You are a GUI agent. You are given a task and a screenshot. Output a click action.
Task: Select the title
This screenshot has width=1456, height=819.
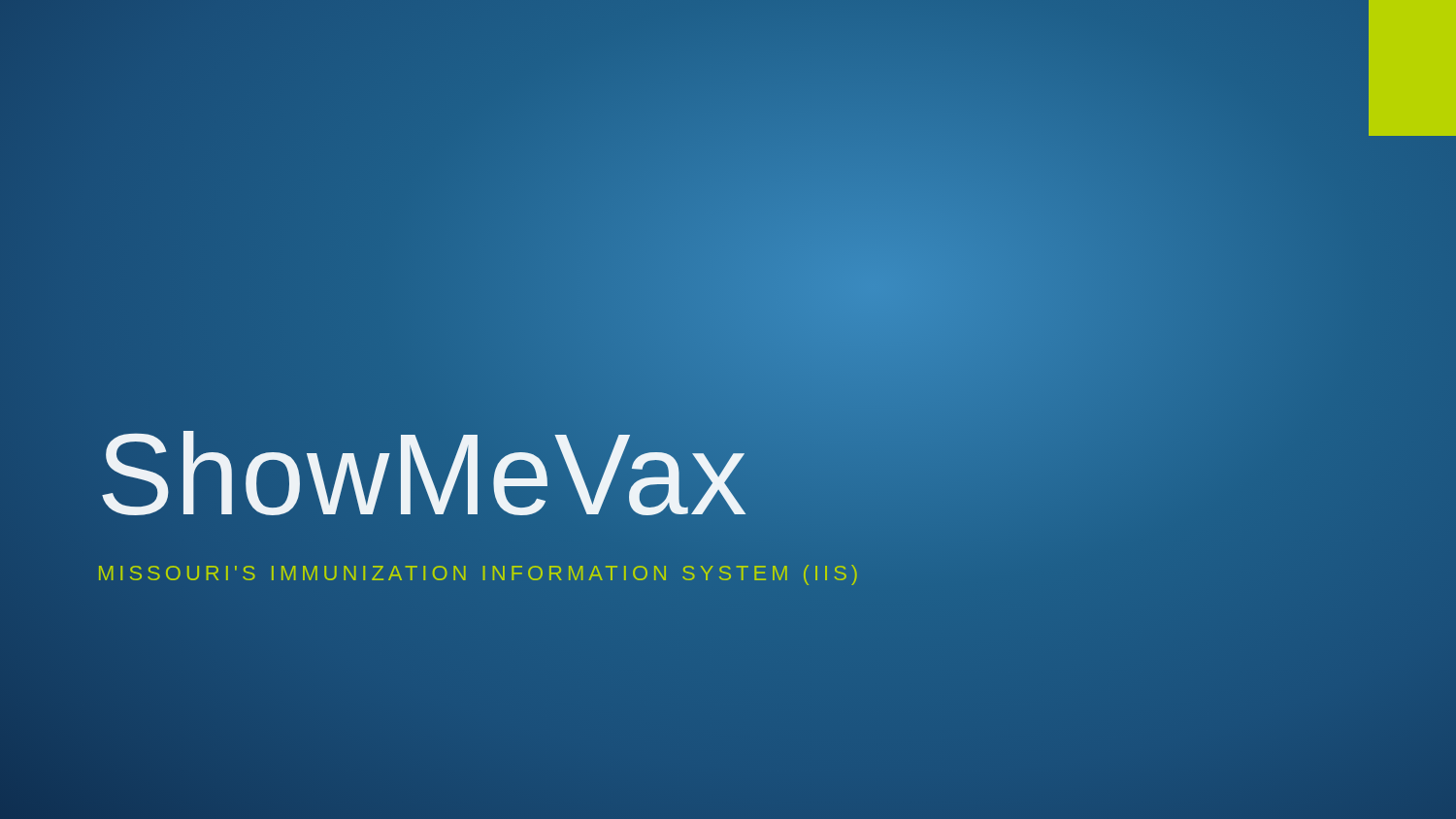point(423,475)
